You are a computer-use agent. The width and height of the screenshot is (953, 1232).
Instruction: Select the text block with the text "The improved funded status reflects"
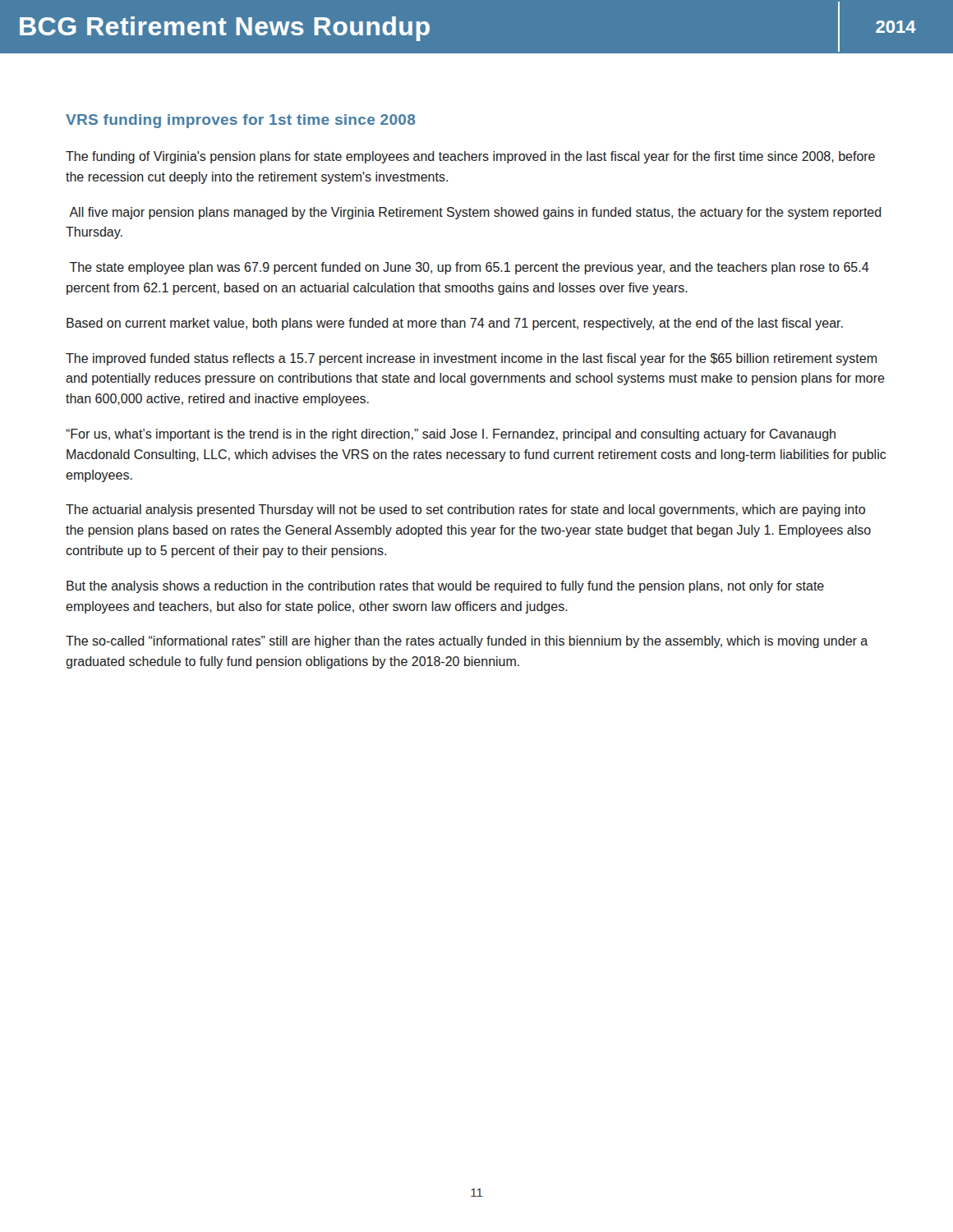click(475, 379)
